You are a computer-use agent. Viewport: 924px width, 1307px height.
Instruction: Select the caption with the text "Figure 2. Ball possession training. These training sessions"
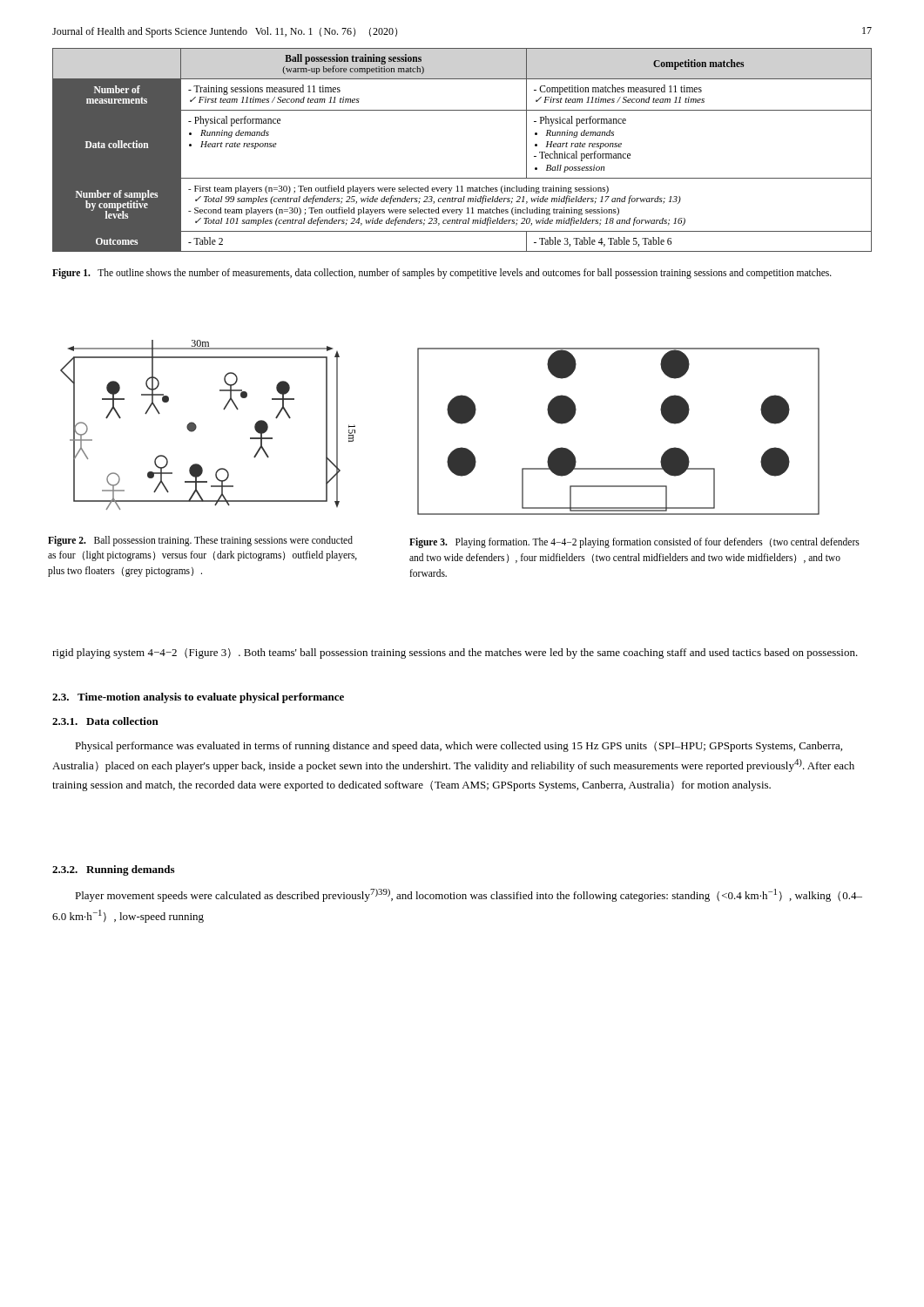pyautogui.click(x=203, y=555)
